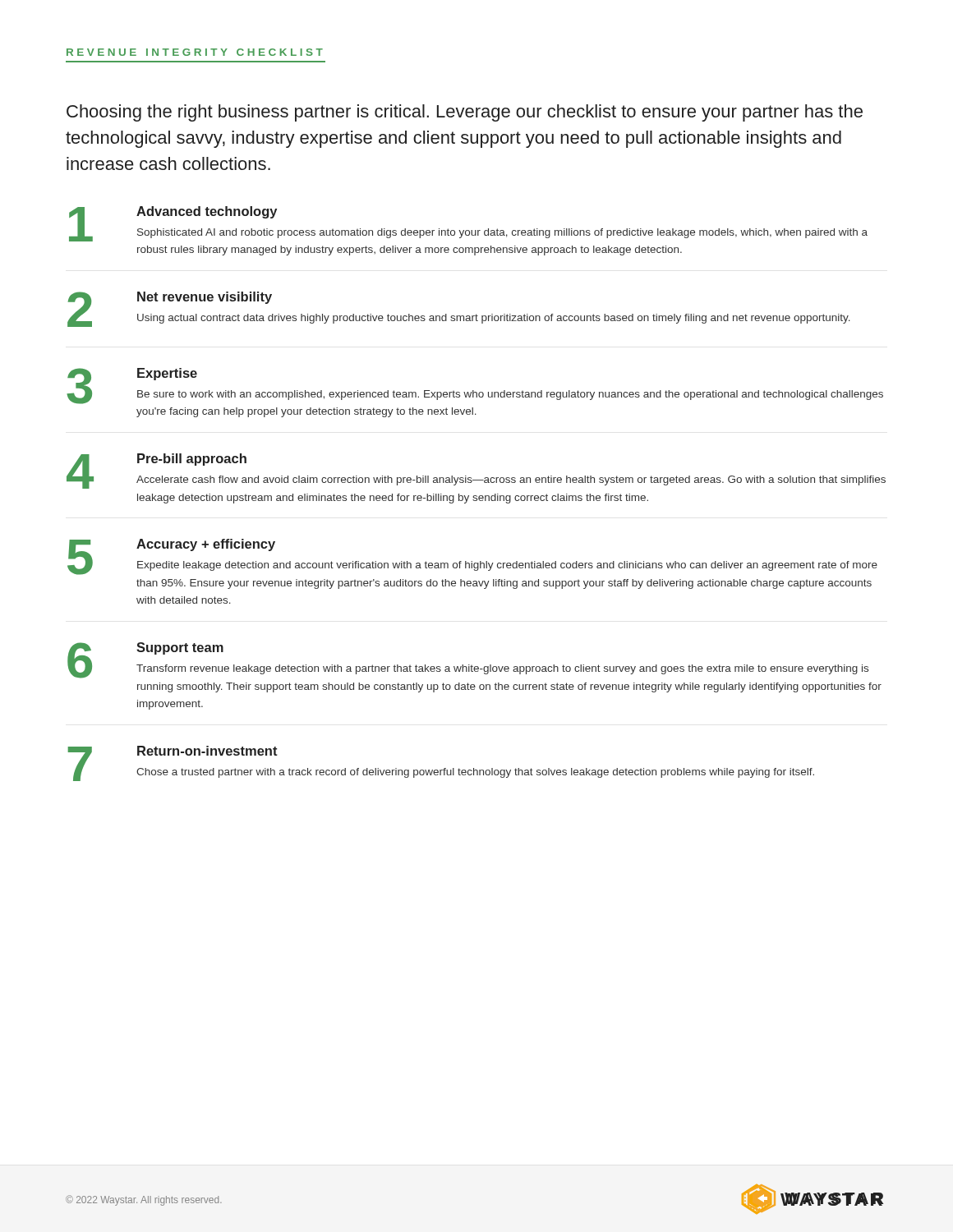Navigate to the text block starting "6 Support team Transform revenue leakage detection"
This screenshot has width=953, height=1232.
pyautogui.click(x=476, y=676)
